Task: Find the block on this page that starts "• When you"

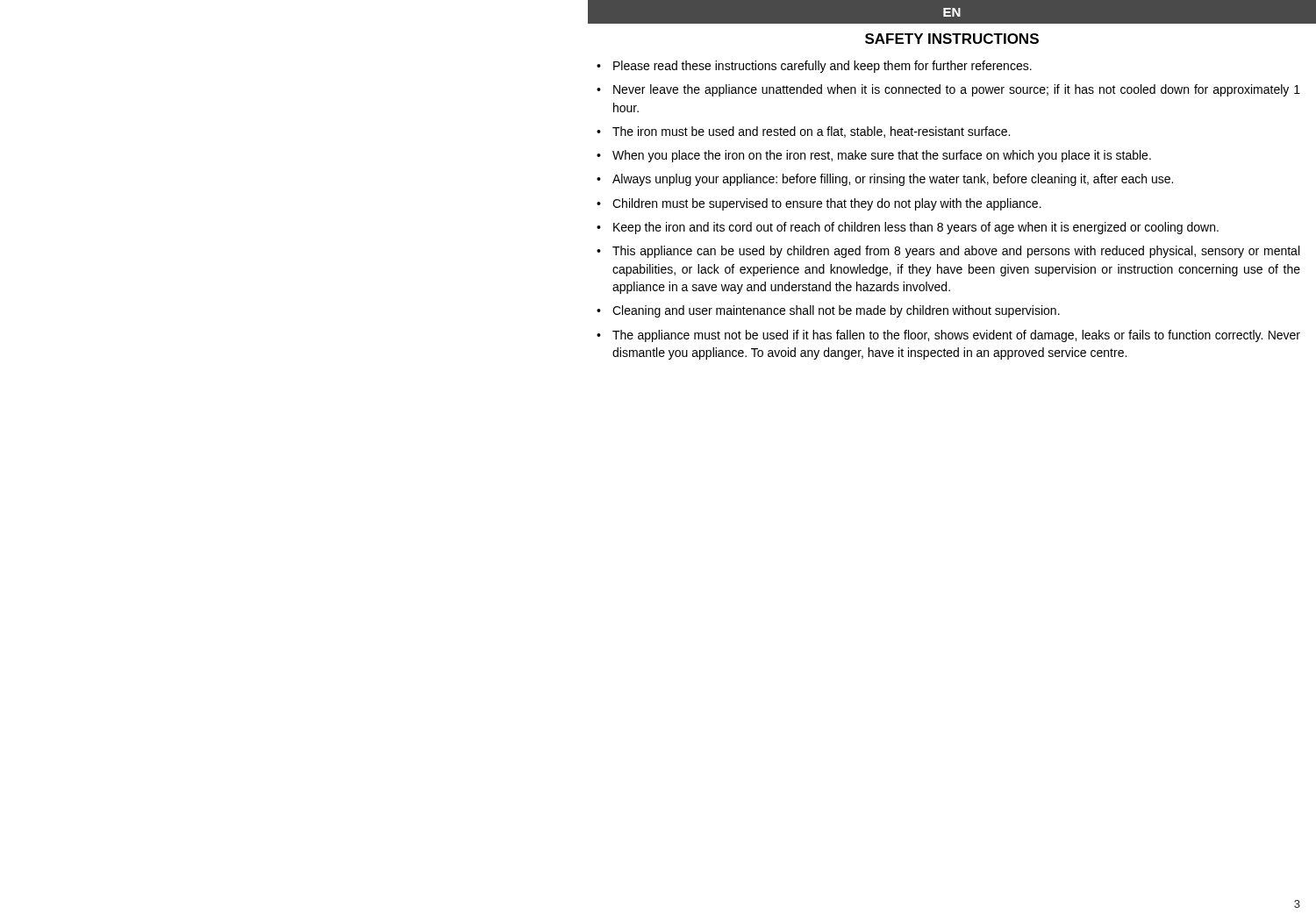Action: pos(874,156)
